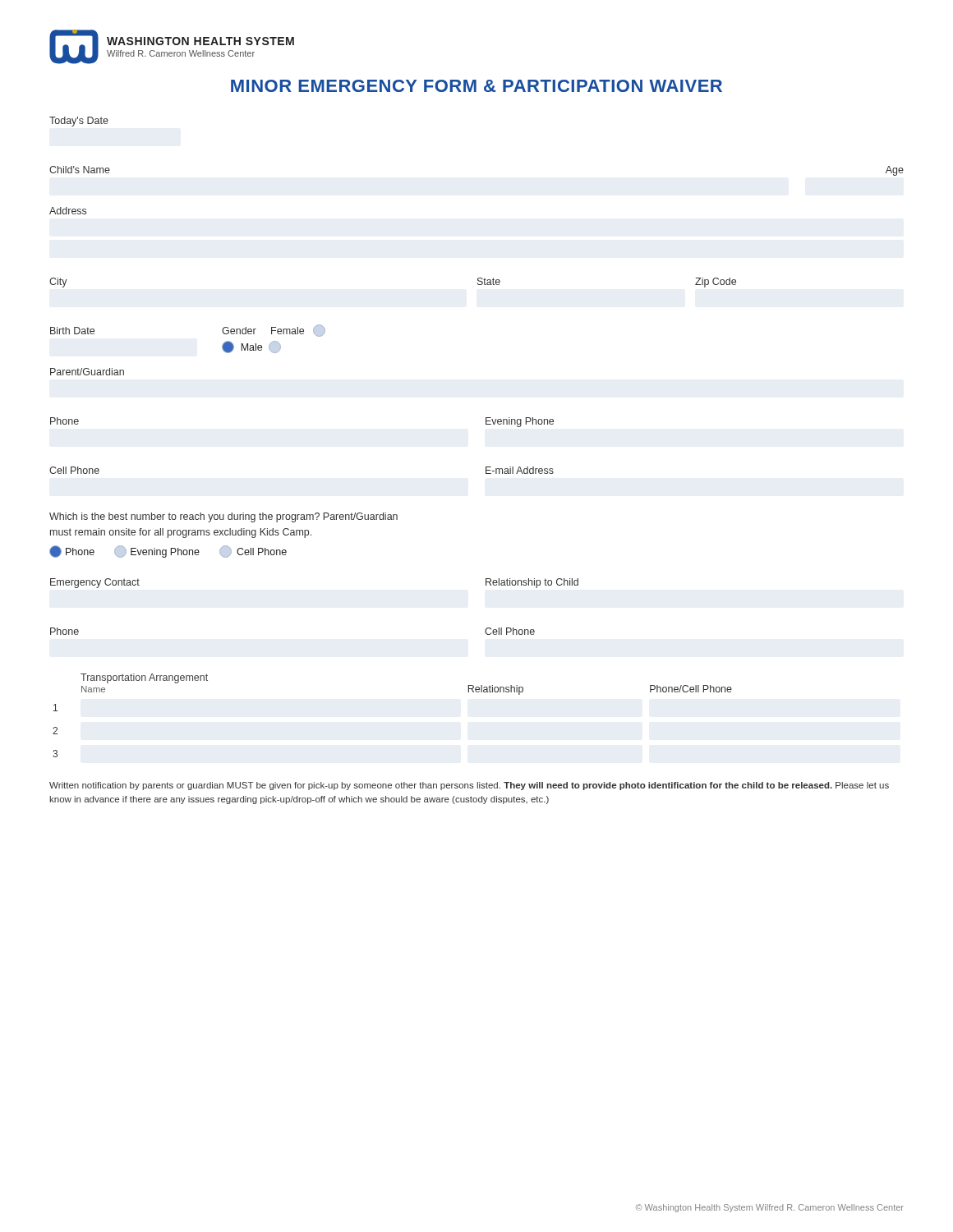Find the table that mentions "Phone/Cell Phone"
Image resolution: width=953 pixels, height=1232 pixels.
coord(476,717)
